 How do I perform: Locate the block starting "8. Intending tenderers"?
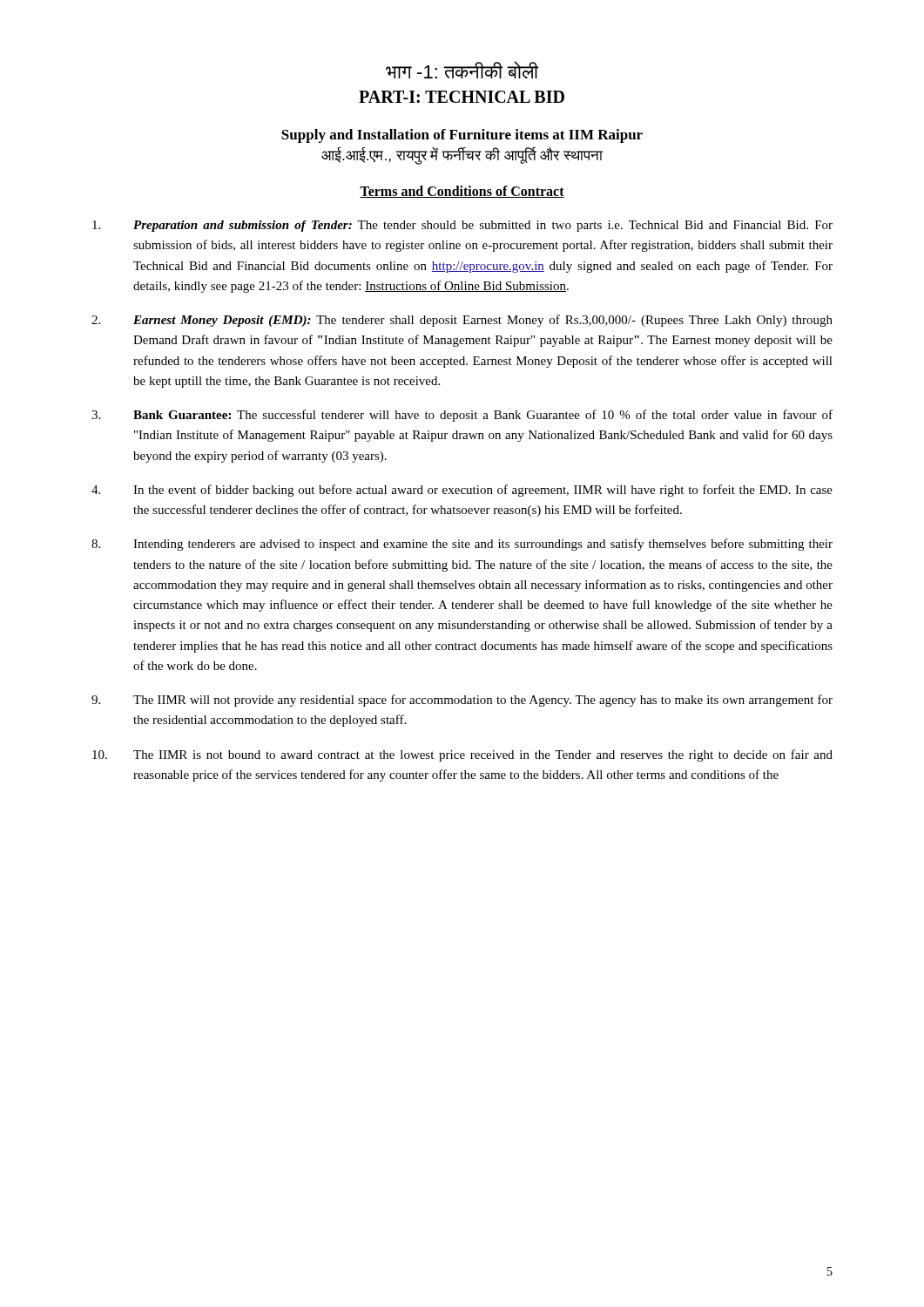[462, 605]
